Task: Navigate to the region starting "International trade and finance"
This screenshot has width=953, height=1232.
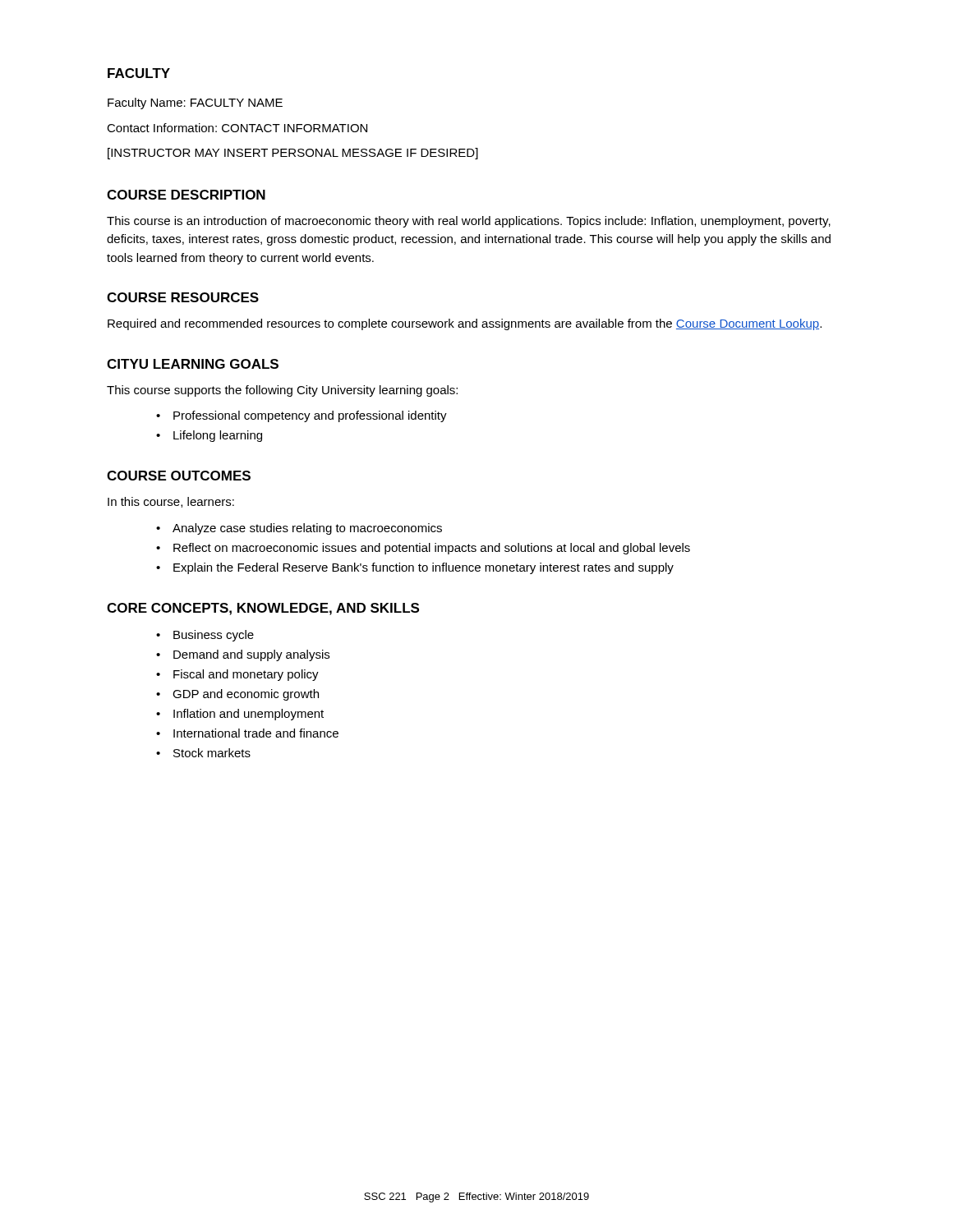Action: pyautogui.click(x=256, y=733)
